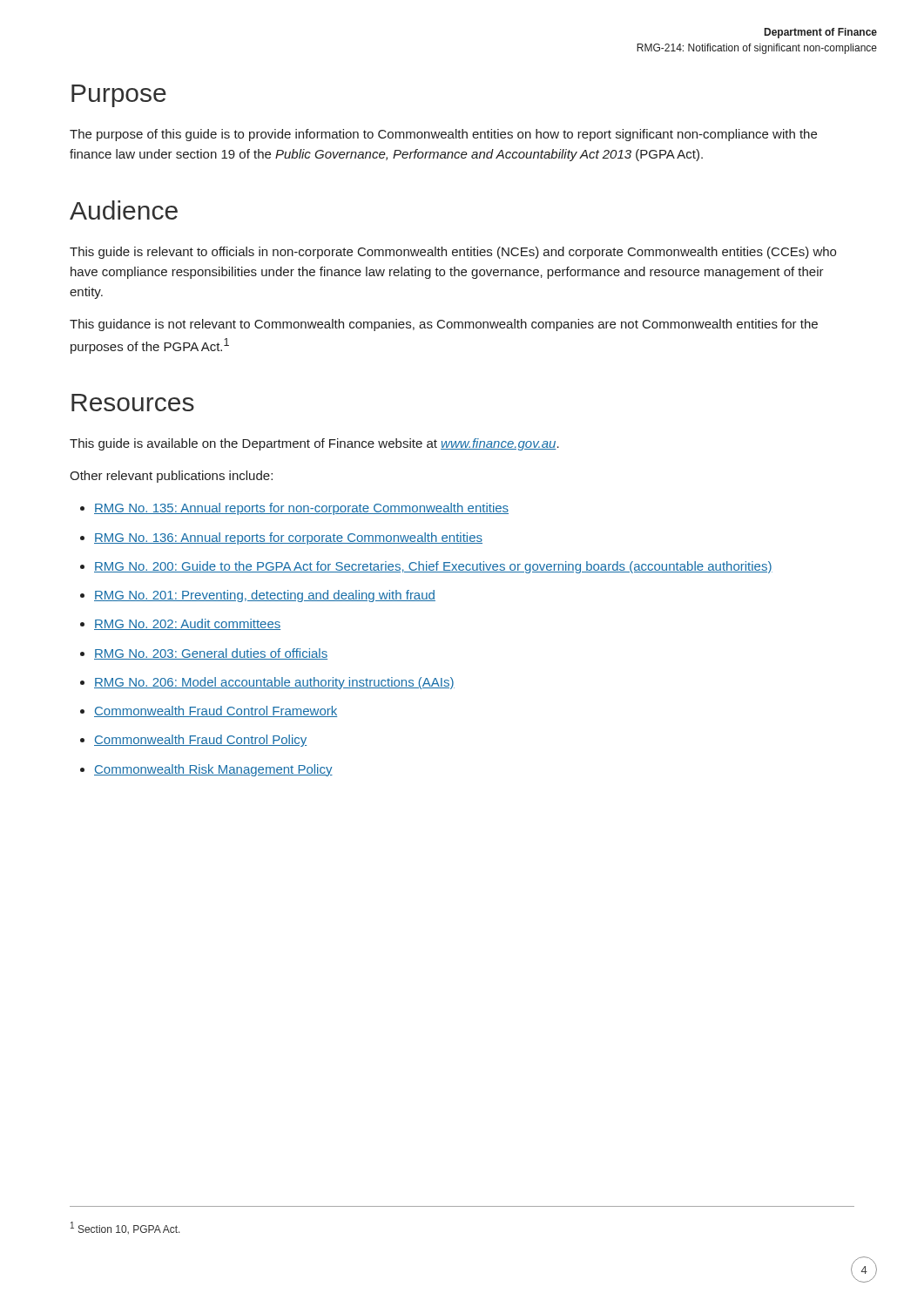This screenshot has height=1307, width=924.
Task: Where is the passage that starts "RMG No. 201: Preventing, detecting and dealing with"?
Action: click(265, 595)
